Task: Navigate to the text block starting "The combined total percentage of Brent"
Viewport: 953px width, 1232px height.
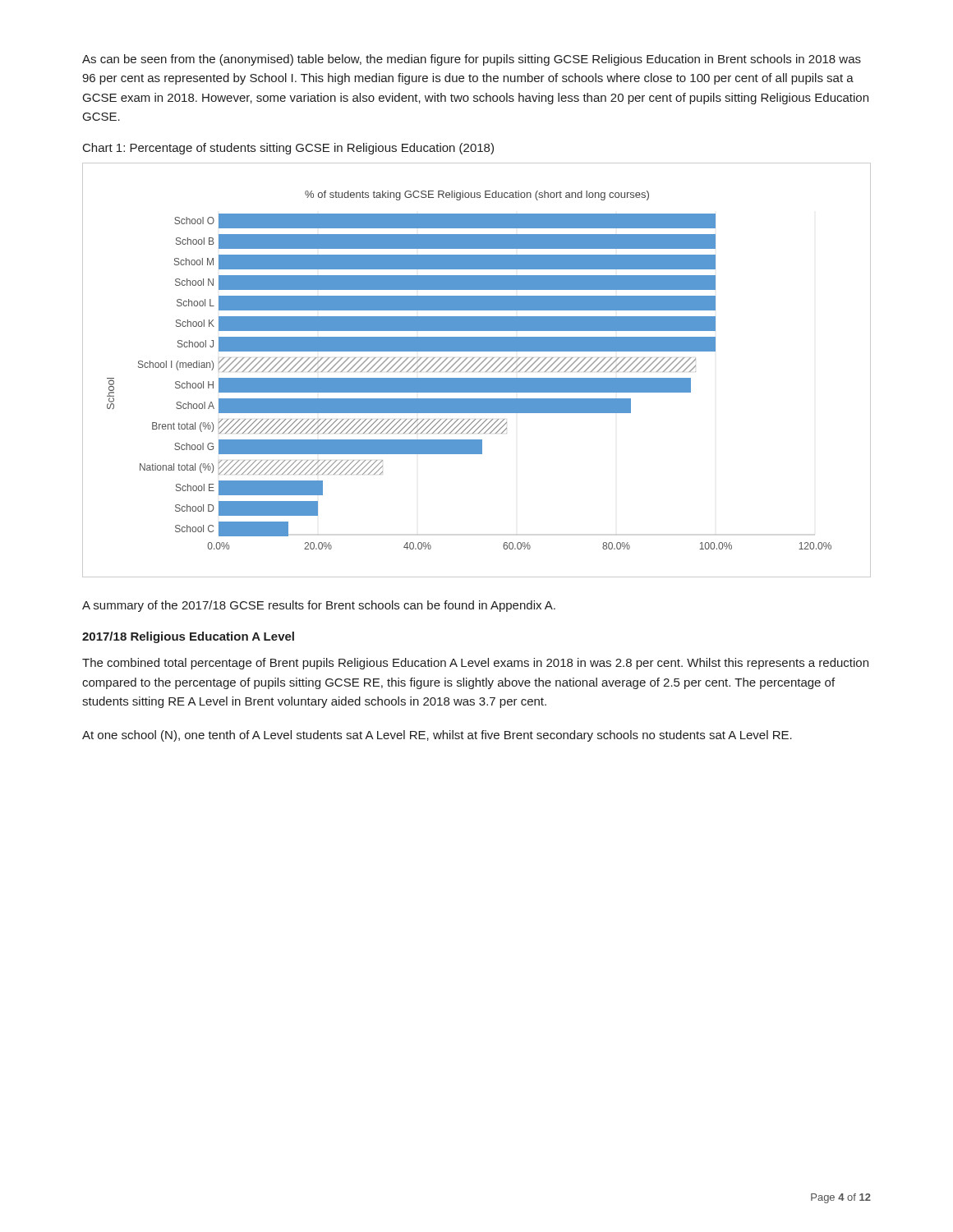Action: coord(476,682)
